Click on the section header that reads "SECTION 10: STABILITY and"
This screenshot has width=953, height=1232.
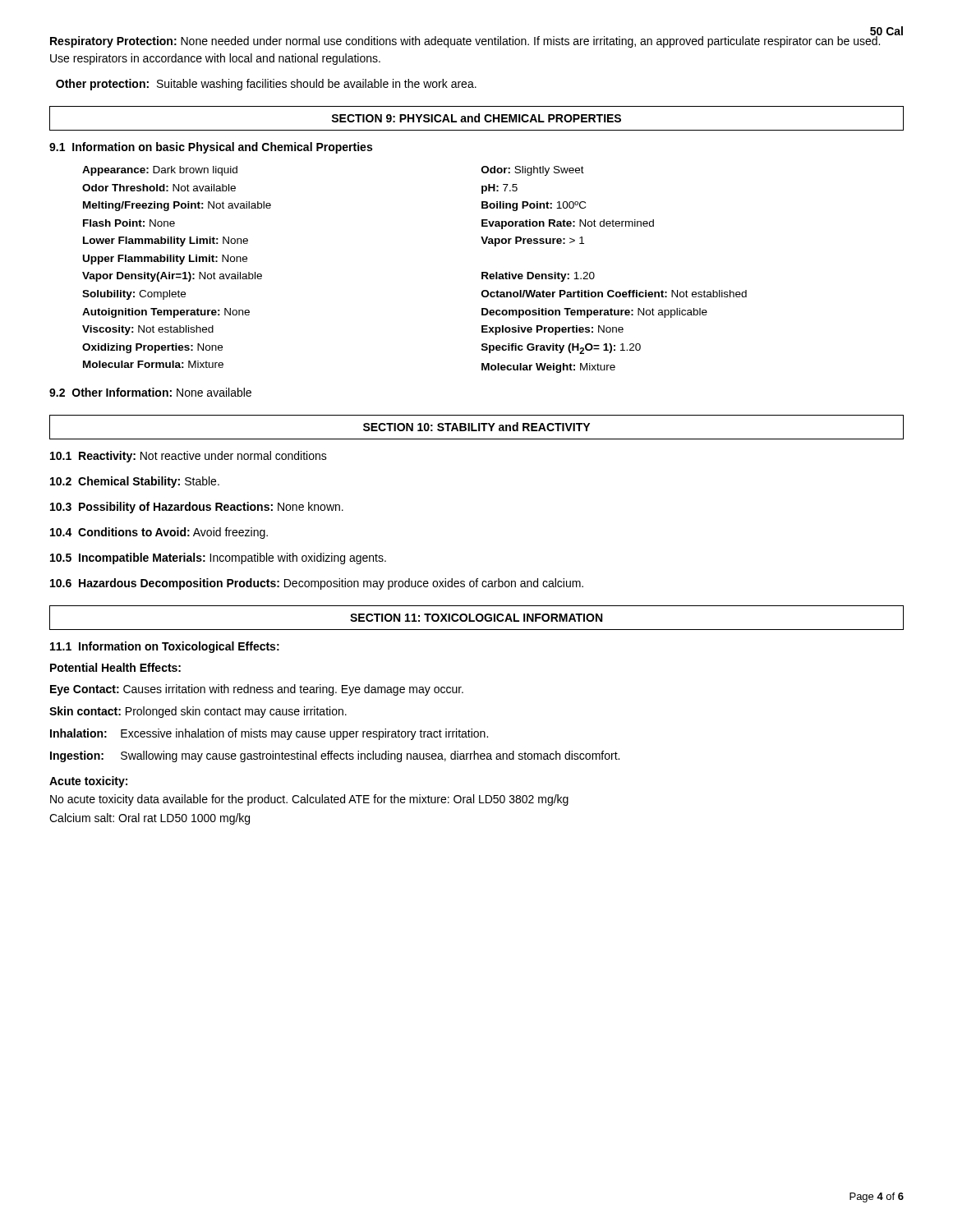(x=476, y=427)
